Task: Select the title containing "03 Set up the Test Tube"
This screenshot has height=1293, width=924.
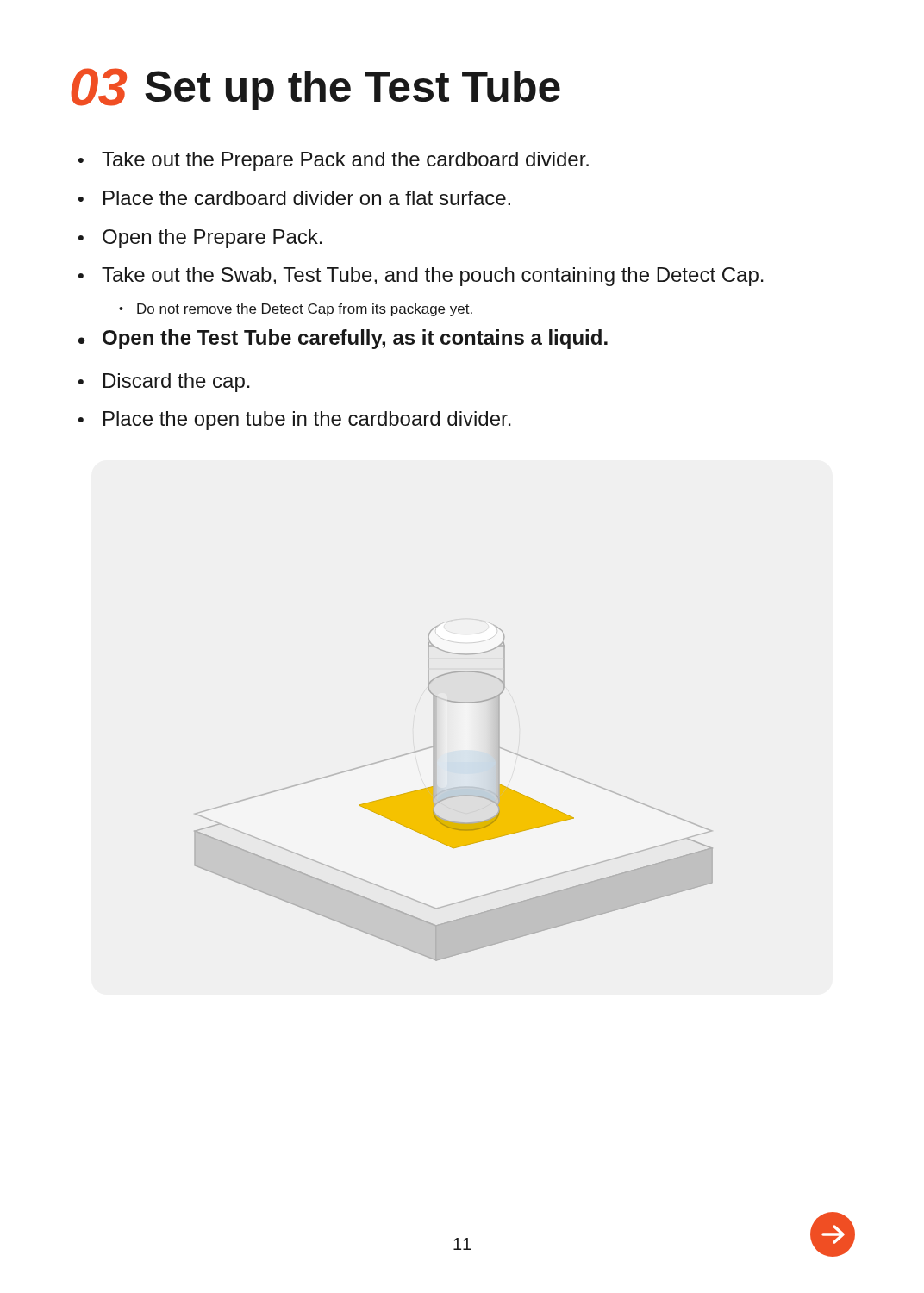Action: coord(315,87)
